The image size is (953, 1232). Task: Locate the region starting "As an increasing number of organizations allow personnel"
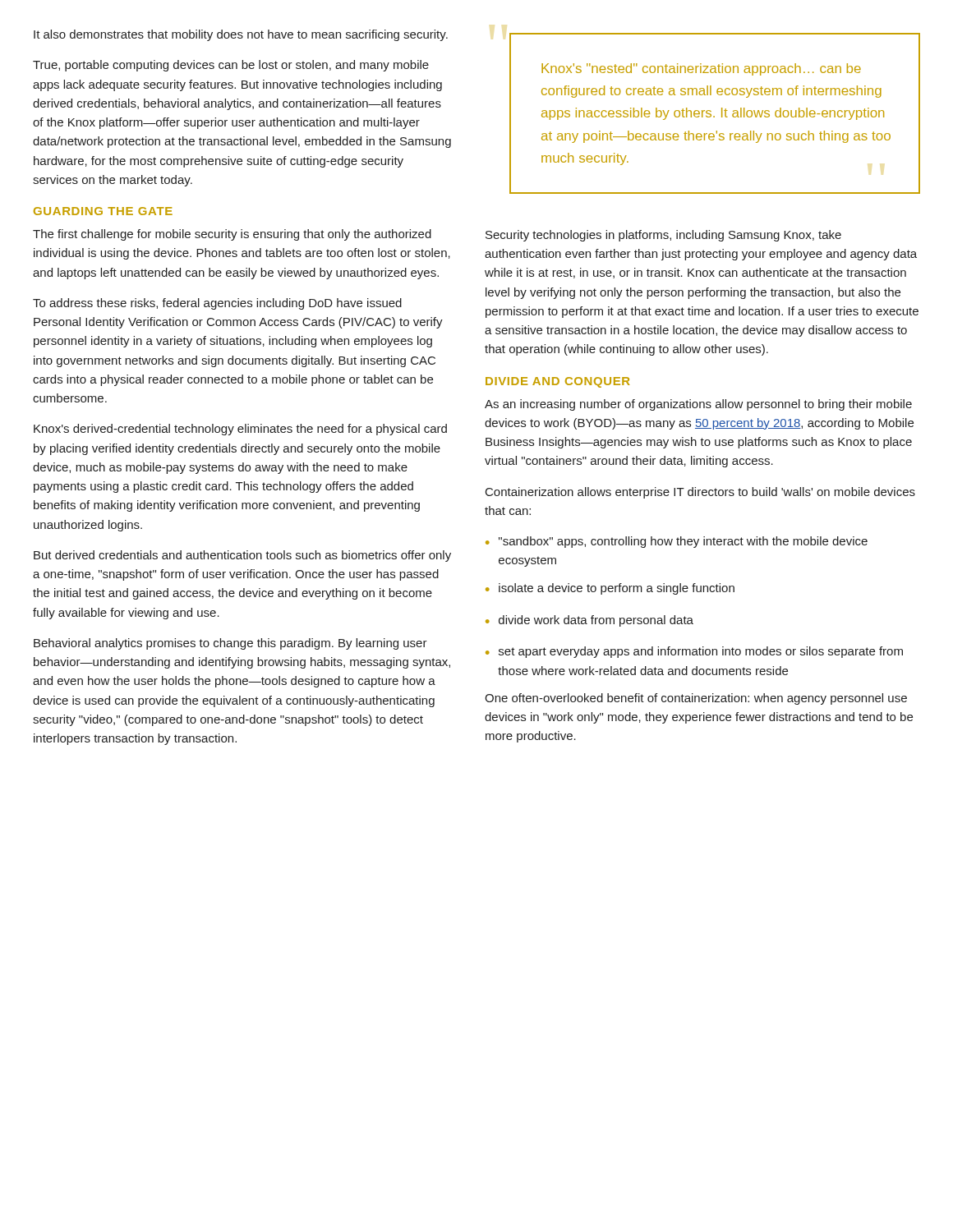click(x=702, y=457)
